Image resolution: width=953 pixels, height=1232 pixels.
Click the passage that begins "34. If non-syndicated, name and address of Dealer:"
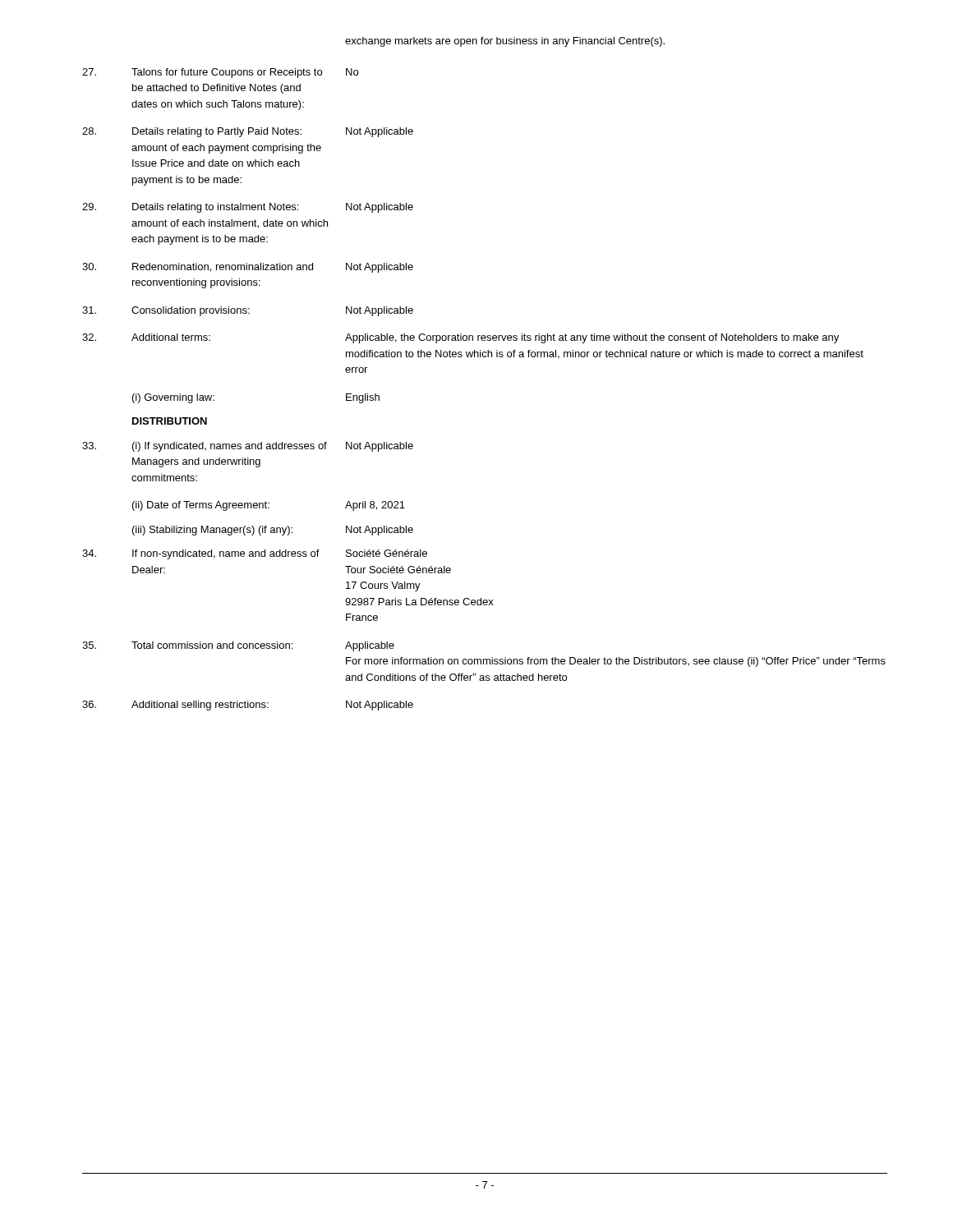255,554
